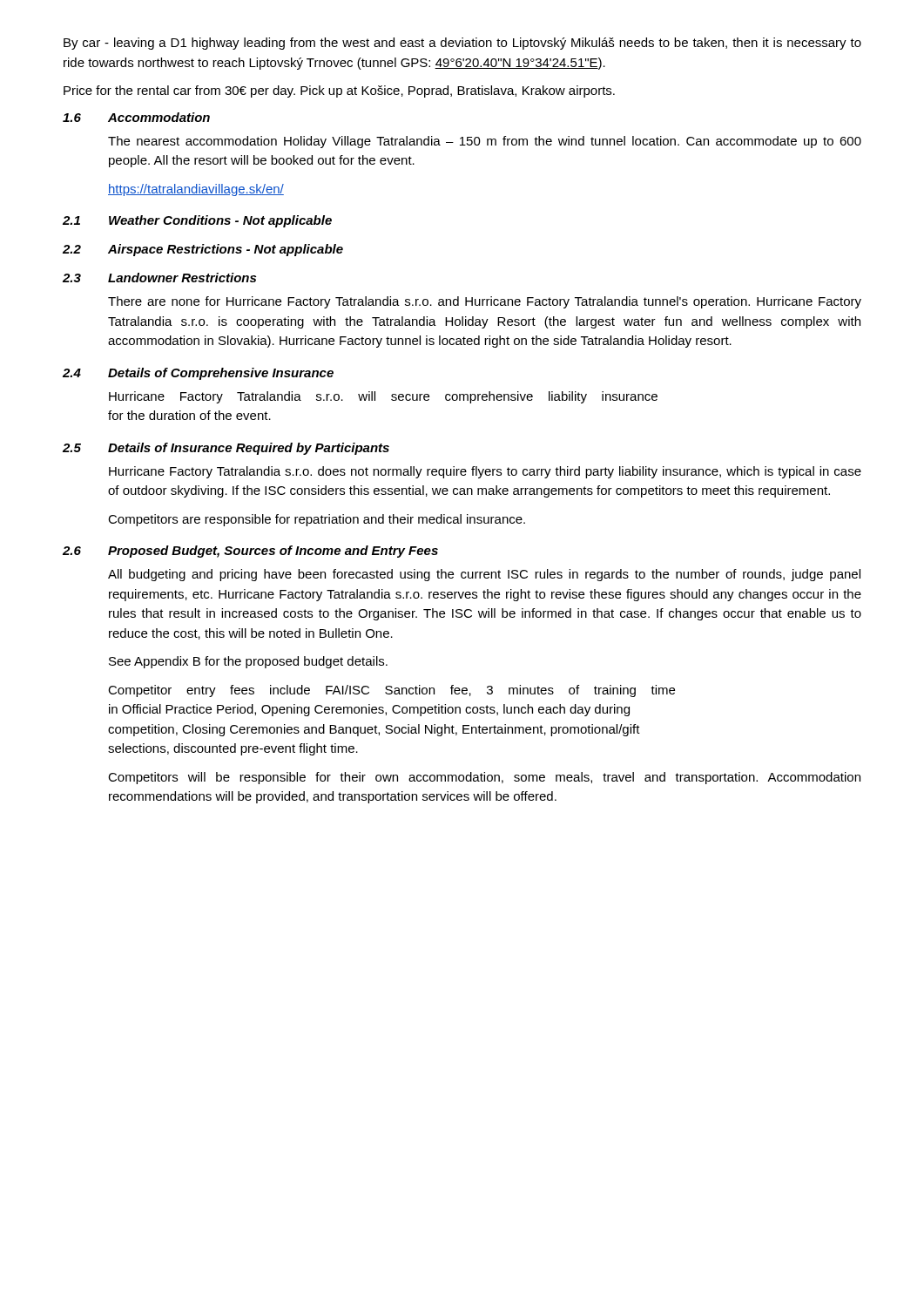
Task: Click on the text block starting "There are none for Hurricane"
Action: (485, 321)
